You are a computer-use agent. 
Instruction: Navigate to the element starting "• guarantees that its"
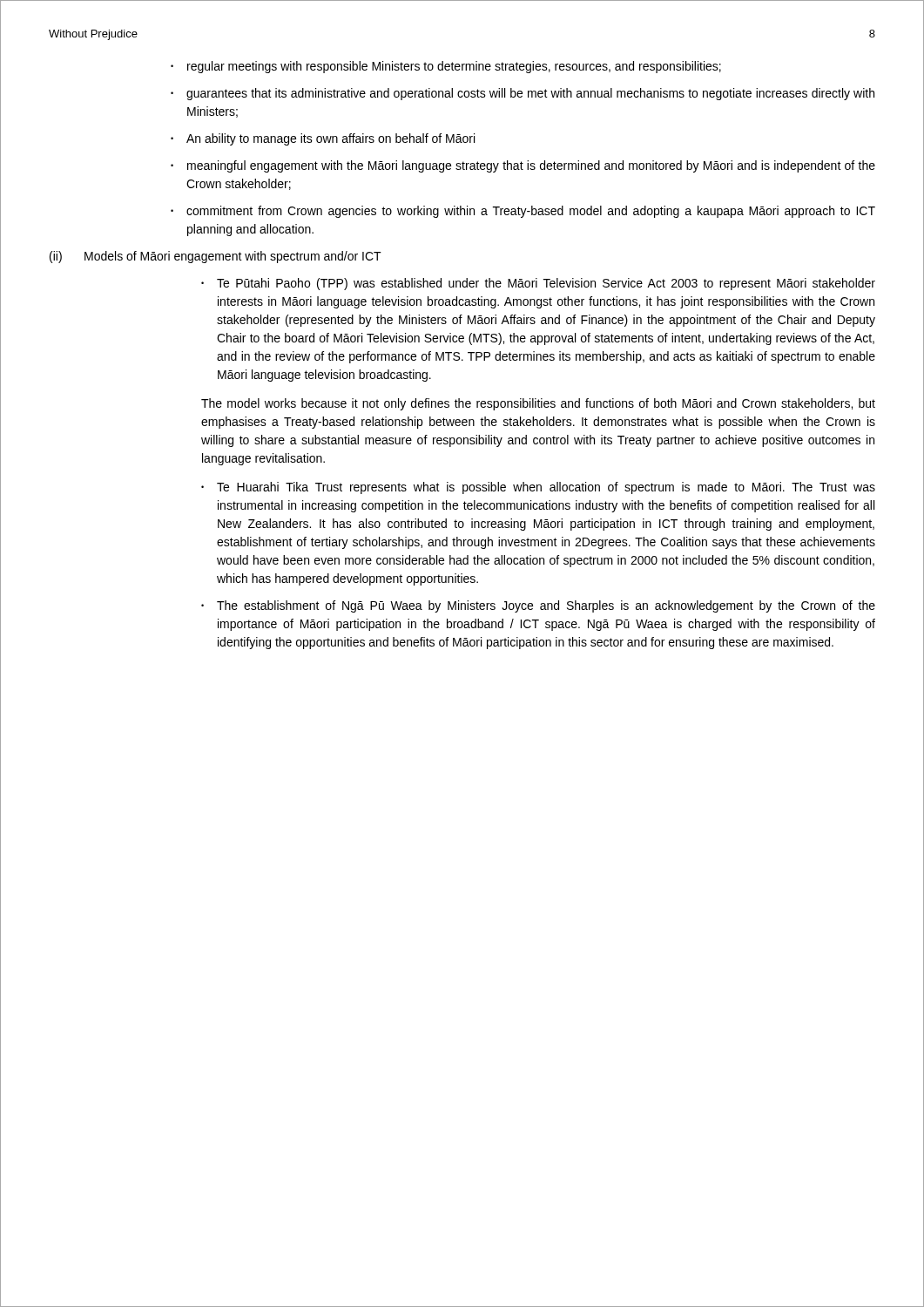pos(523,103)
